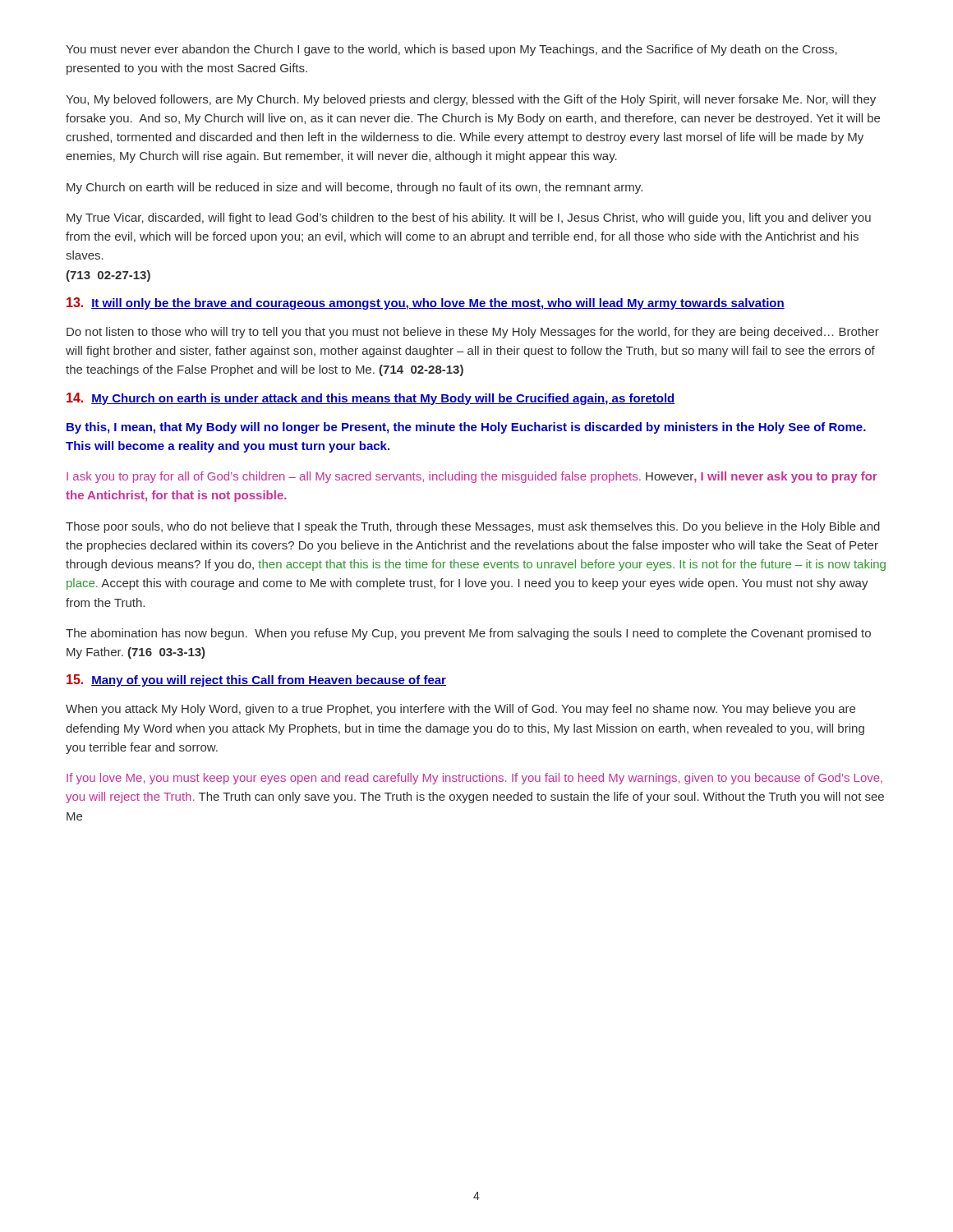Image resolution: width=953 pixels, height=1232 pixels.
Task: Click the passage that begins "When you attack My Holy Word,"
Action: [465, 728]
